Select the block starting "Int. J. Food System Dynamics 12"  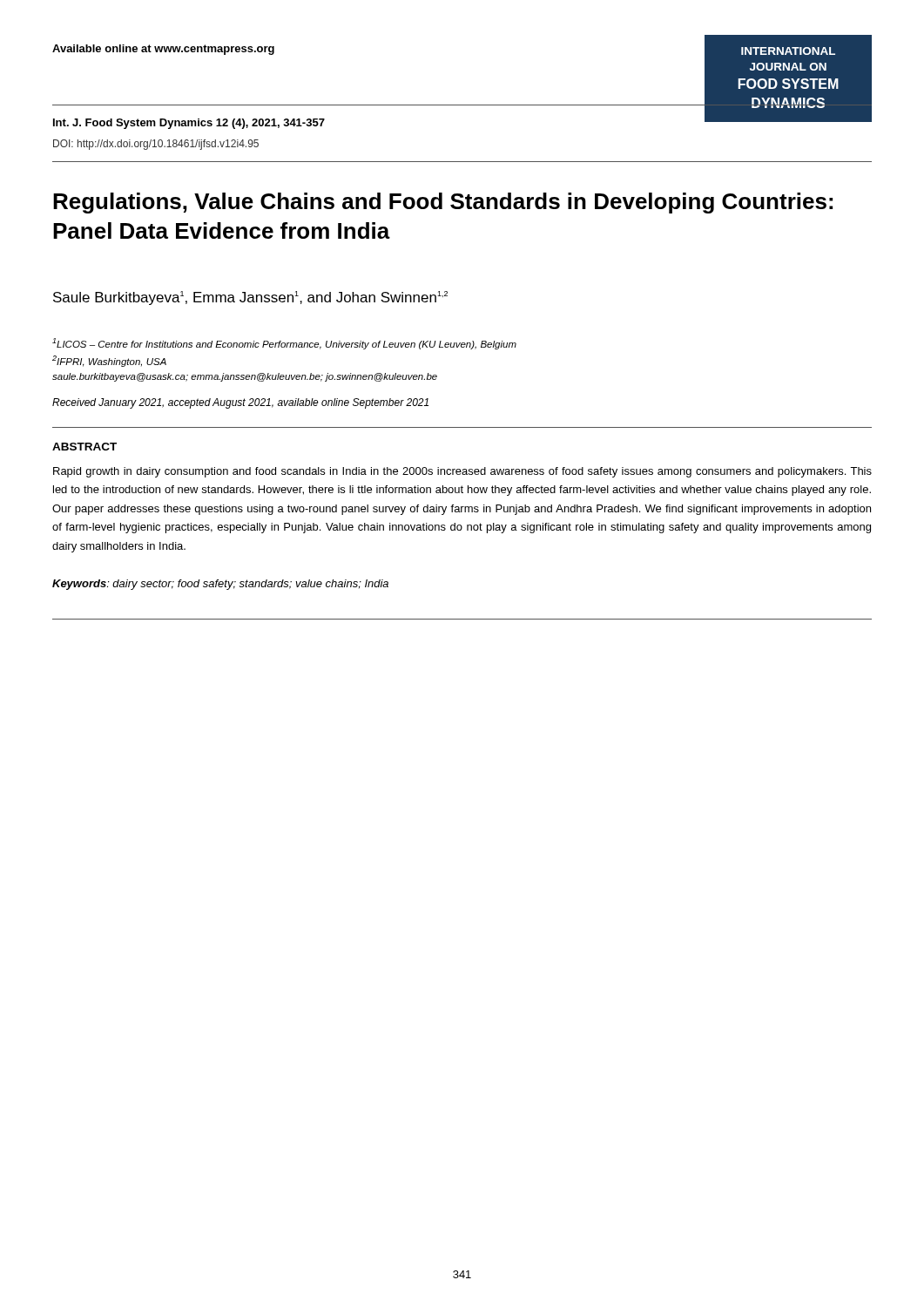coord(188,122)
